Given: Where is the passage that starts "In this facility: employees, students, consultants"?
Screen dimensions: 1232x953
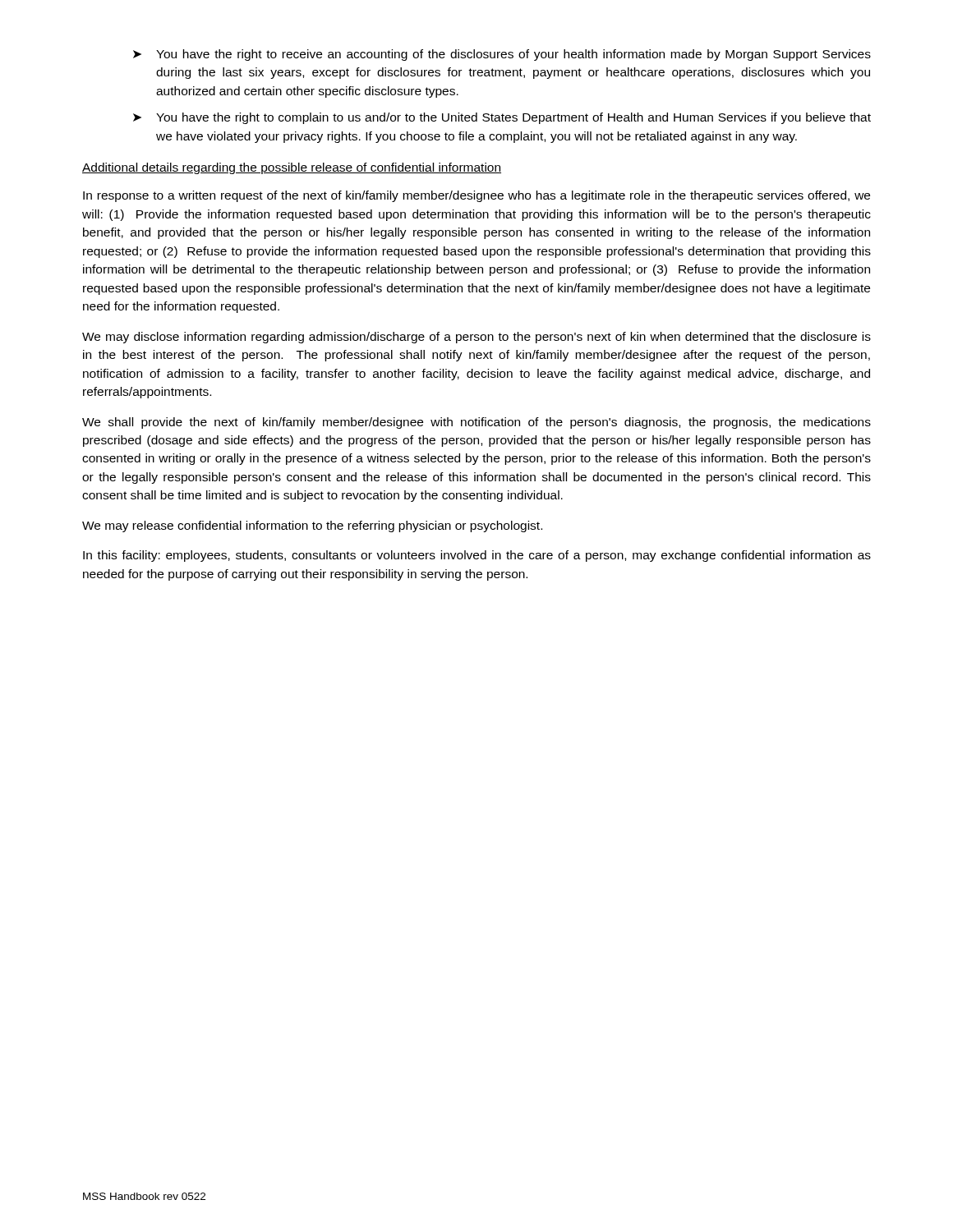Looking at the screenshot, I should click(476, 564).
